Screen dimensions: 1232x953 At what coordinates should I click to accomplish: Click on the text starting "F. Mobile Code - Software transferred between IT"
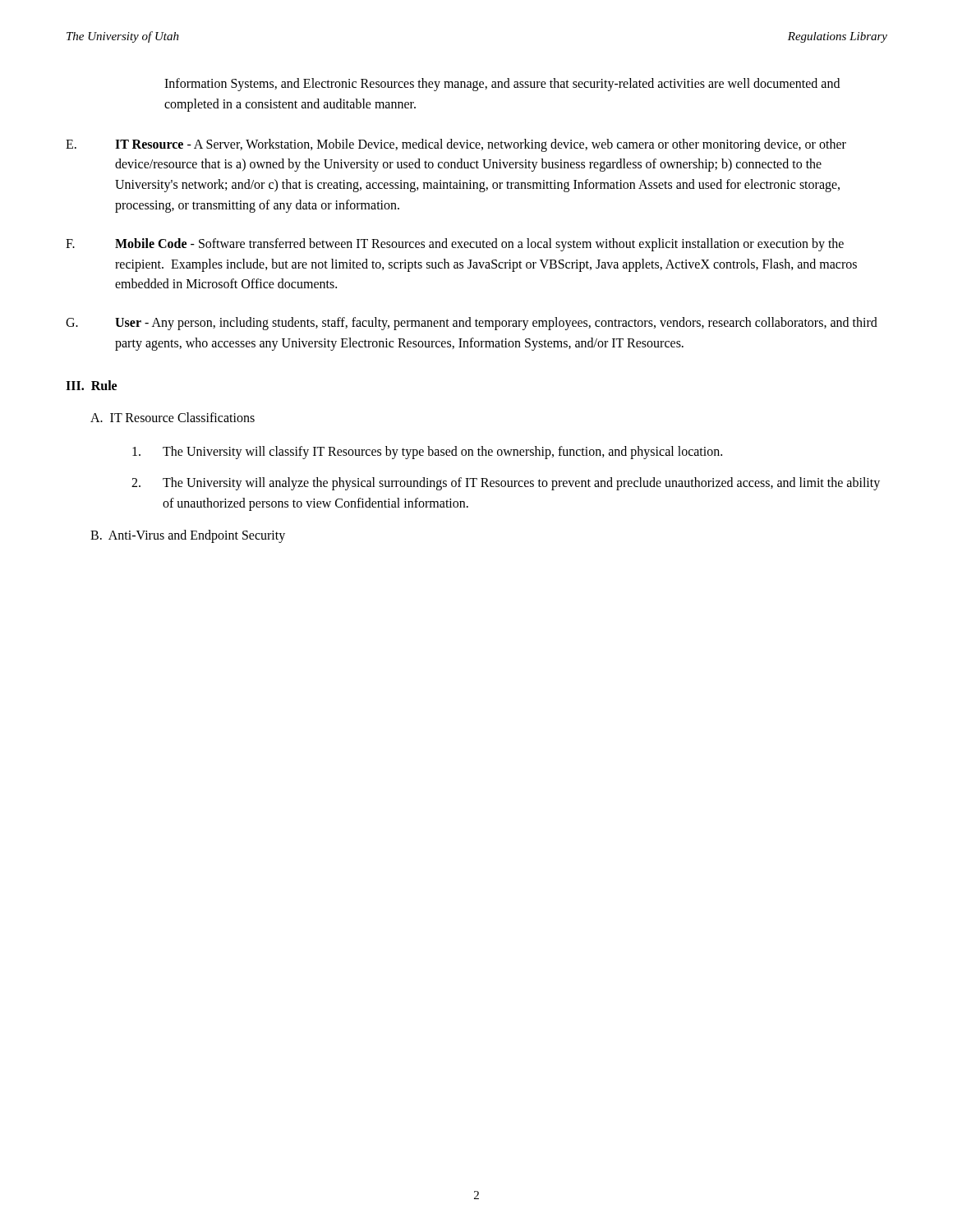(476, 264)
